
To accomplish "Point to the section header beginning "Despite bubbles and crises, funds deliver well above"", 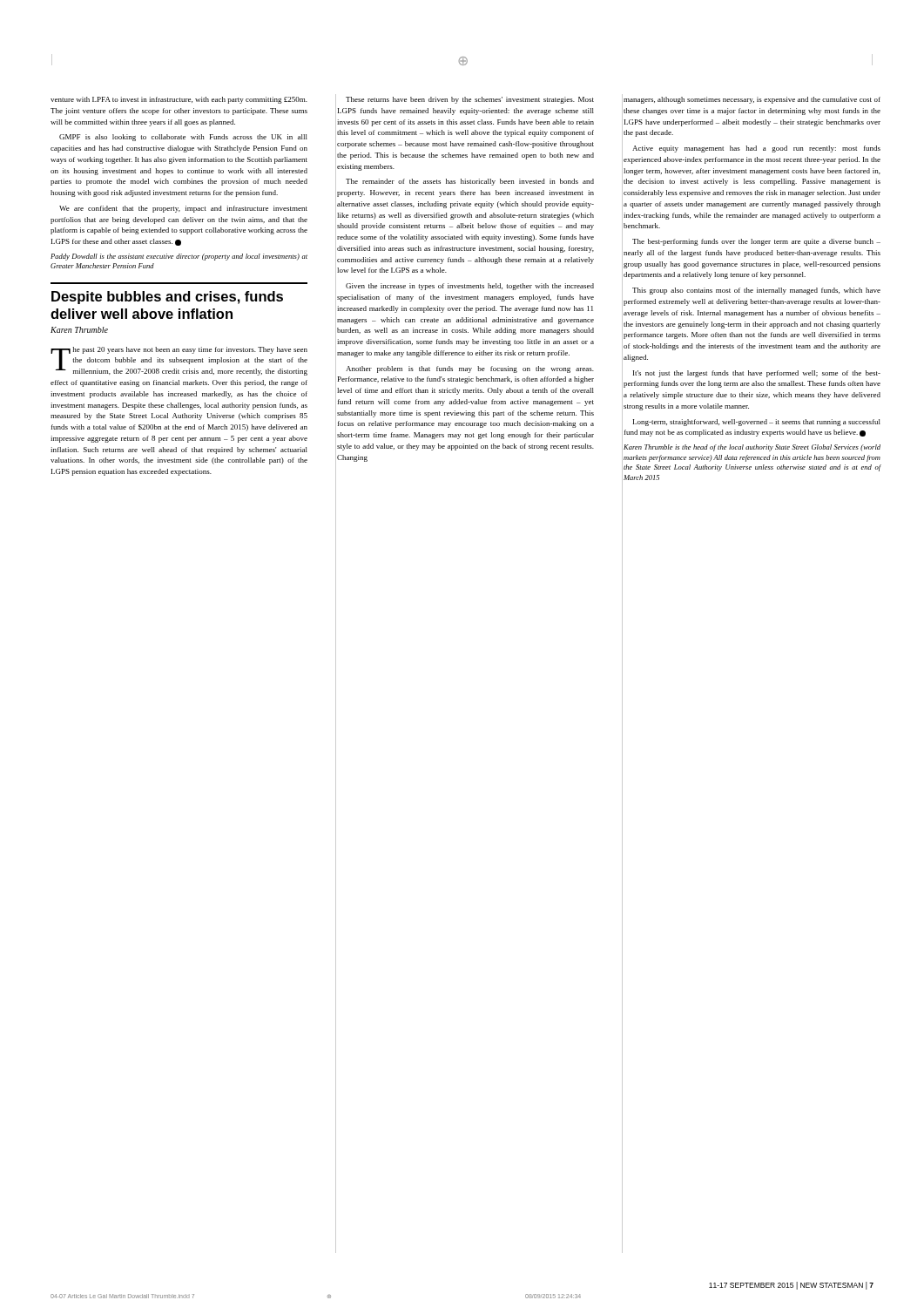I will [x=179, y=303].
